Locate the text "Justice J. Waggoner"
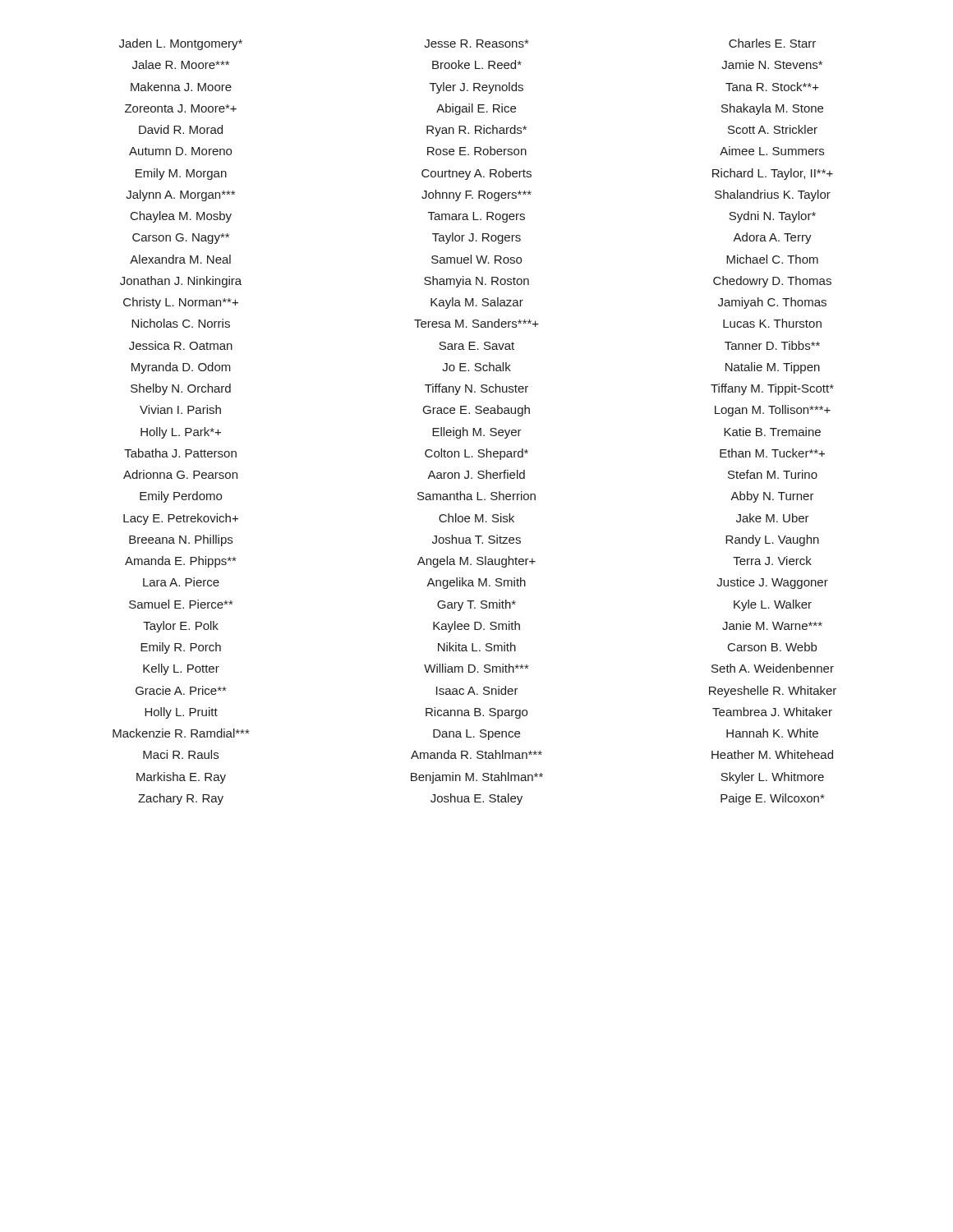953x1232 pixels. [772, 582]
